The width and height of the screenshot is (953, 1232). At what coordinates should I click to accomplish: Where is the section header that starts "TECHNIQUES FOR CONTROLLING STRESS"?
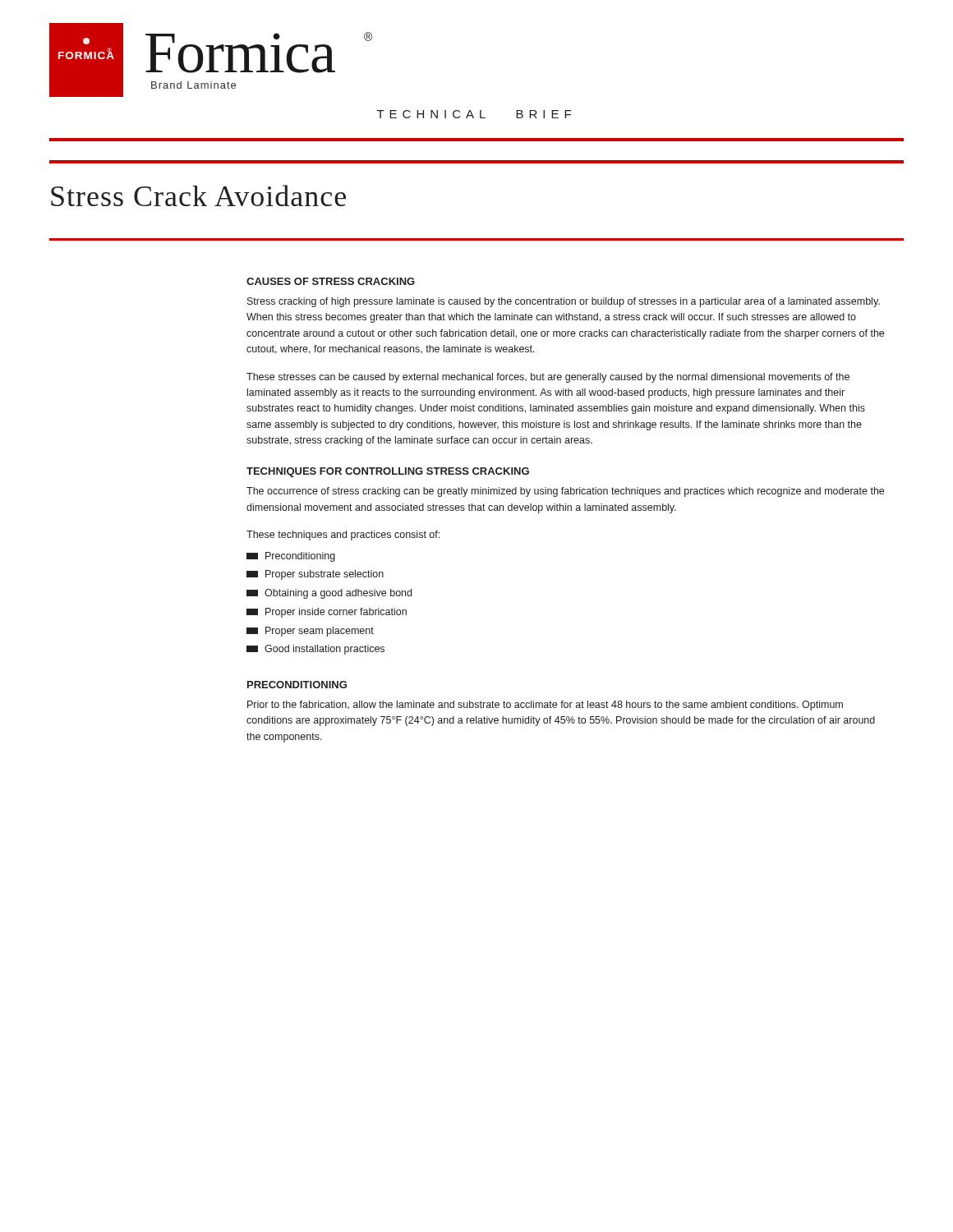tap(388, 471)
